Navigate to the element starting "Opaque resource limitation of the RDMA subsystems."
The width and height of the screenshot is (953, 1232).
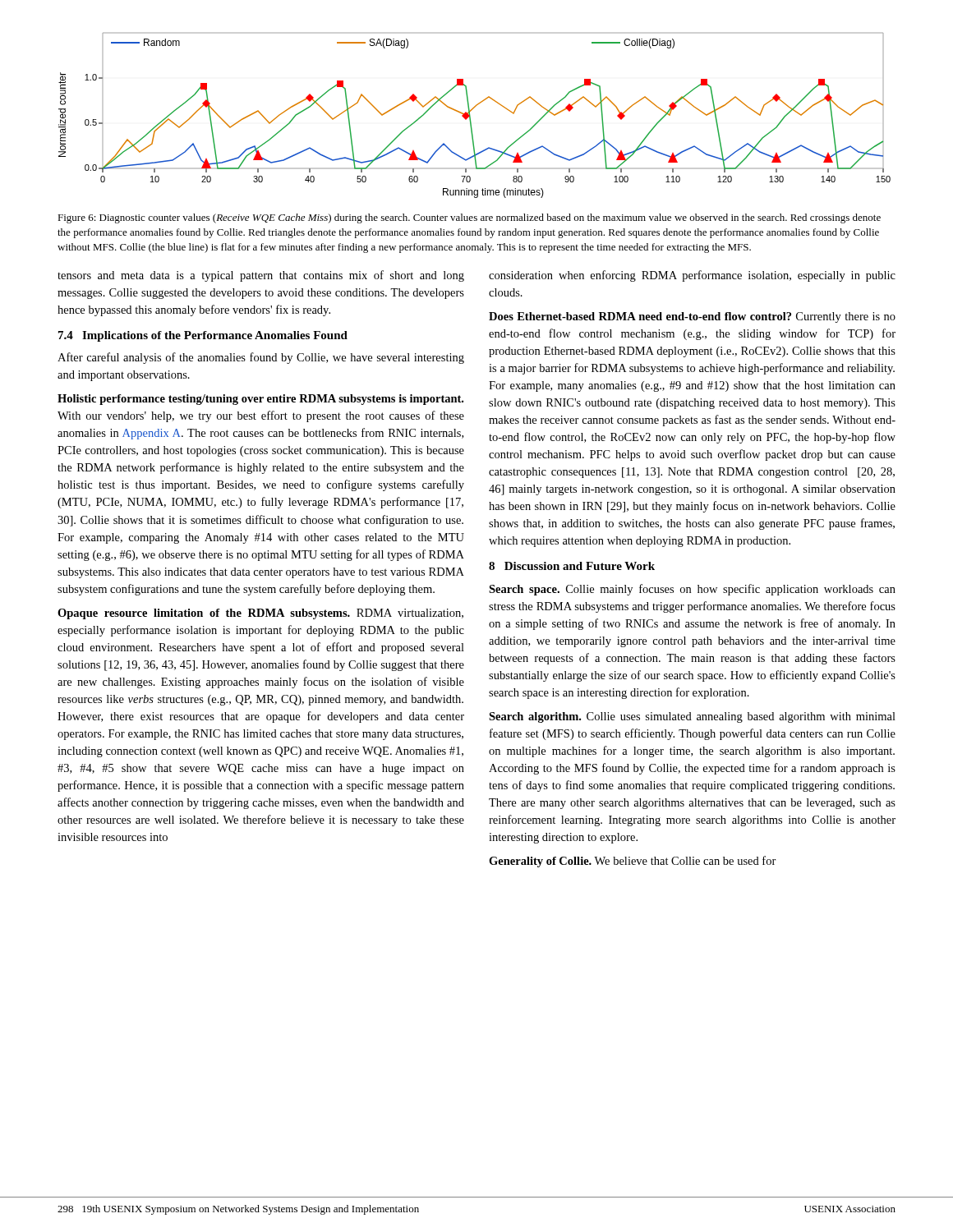pos(261,725)
